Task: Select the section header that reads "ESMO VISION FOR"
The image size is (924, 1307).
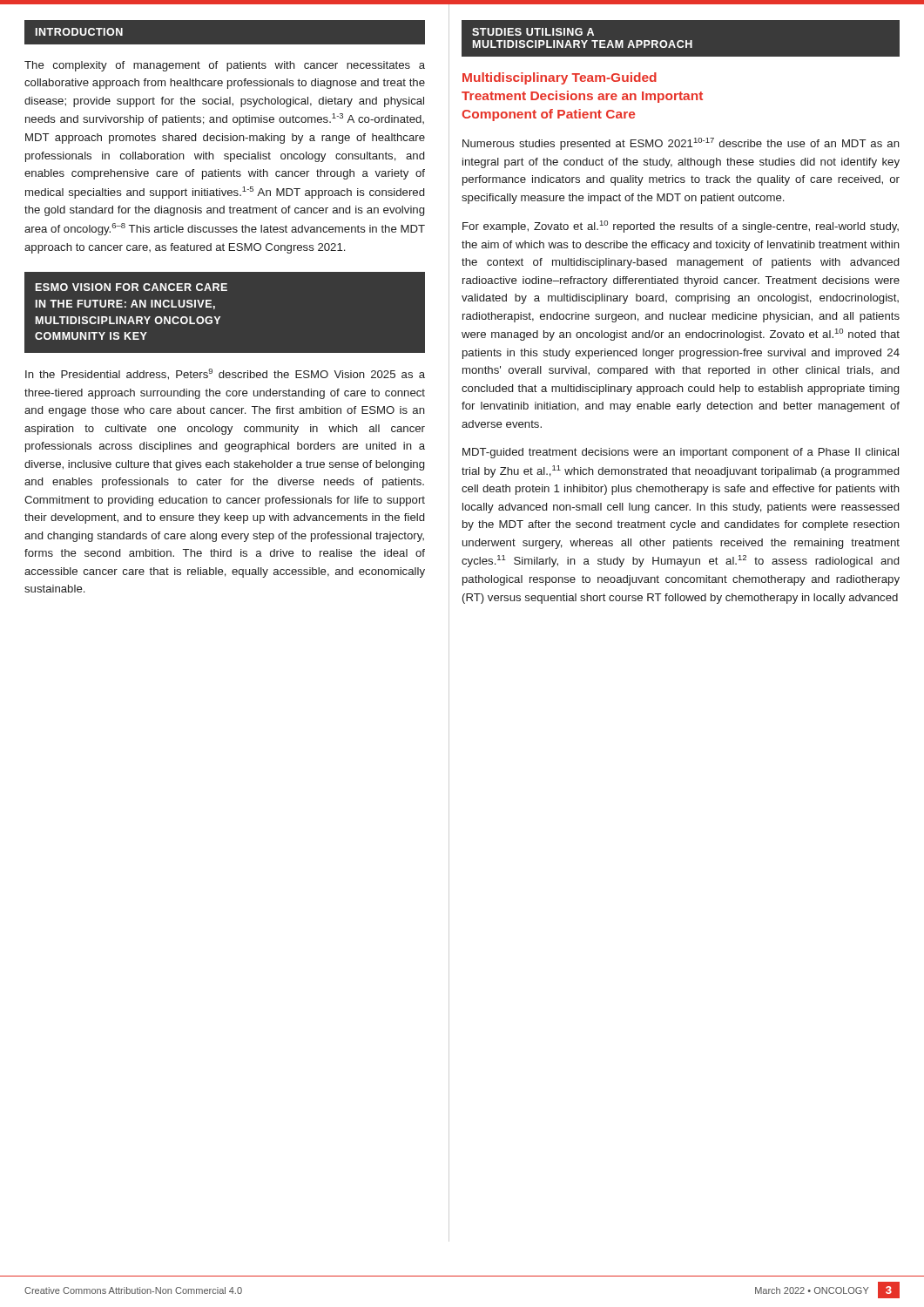Action: 225,313
